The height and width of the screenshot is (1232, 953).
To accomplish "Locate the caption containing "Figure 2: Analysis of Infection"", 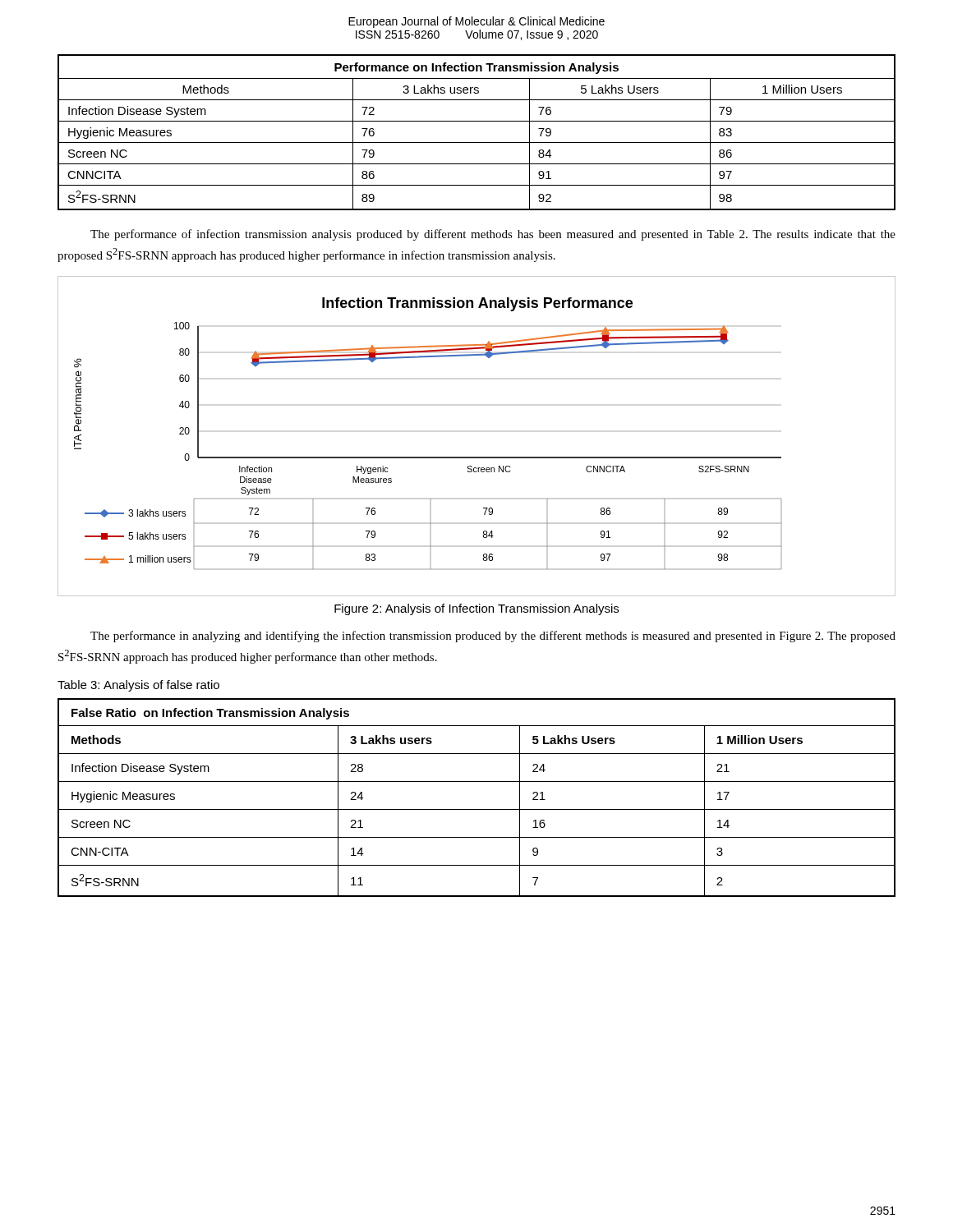I will [476, 608].
